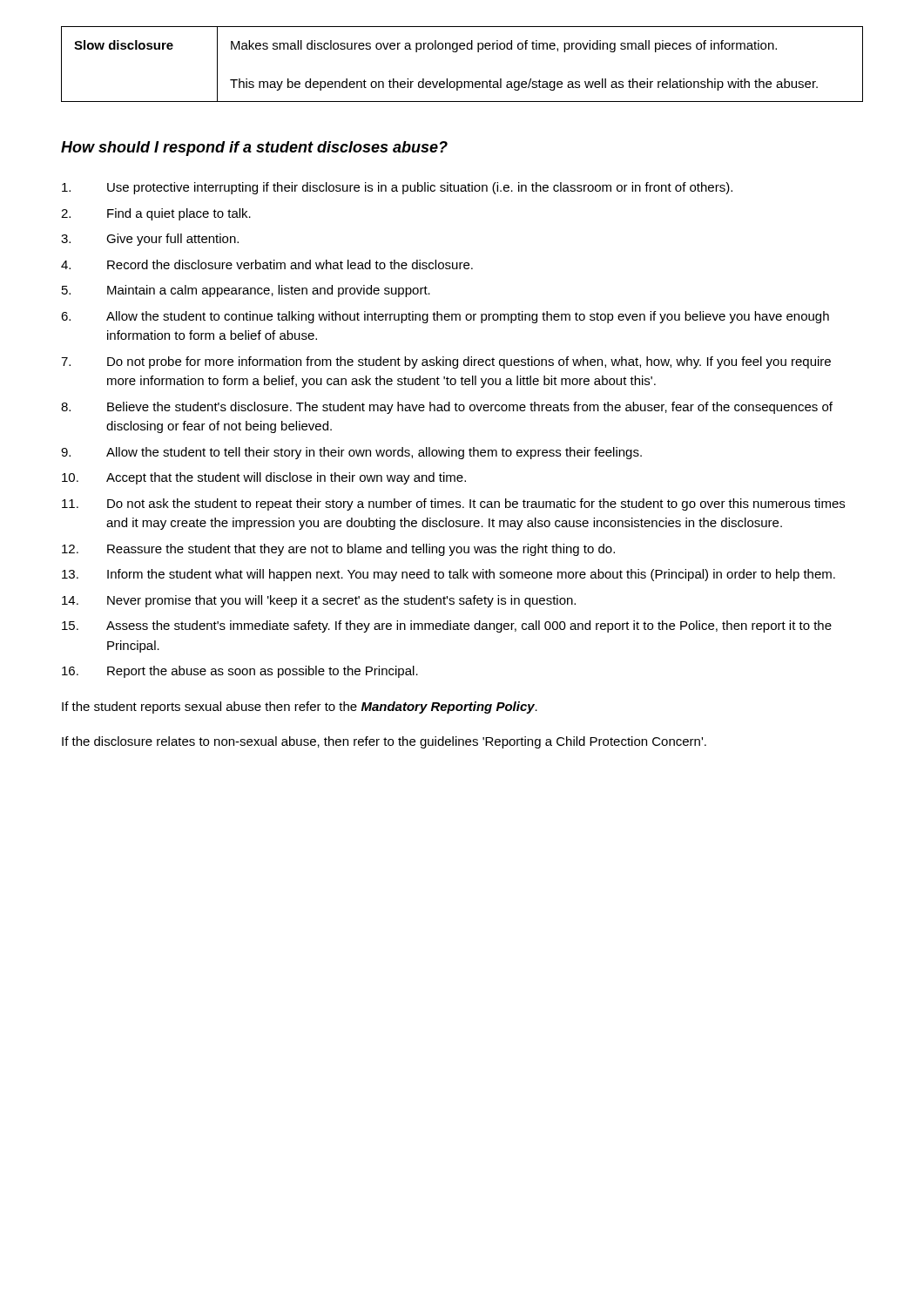This screenshot has height=1307, width=924.
Task: Select the text starting "12. Reassure the student that"
Action: pos(462,549)
